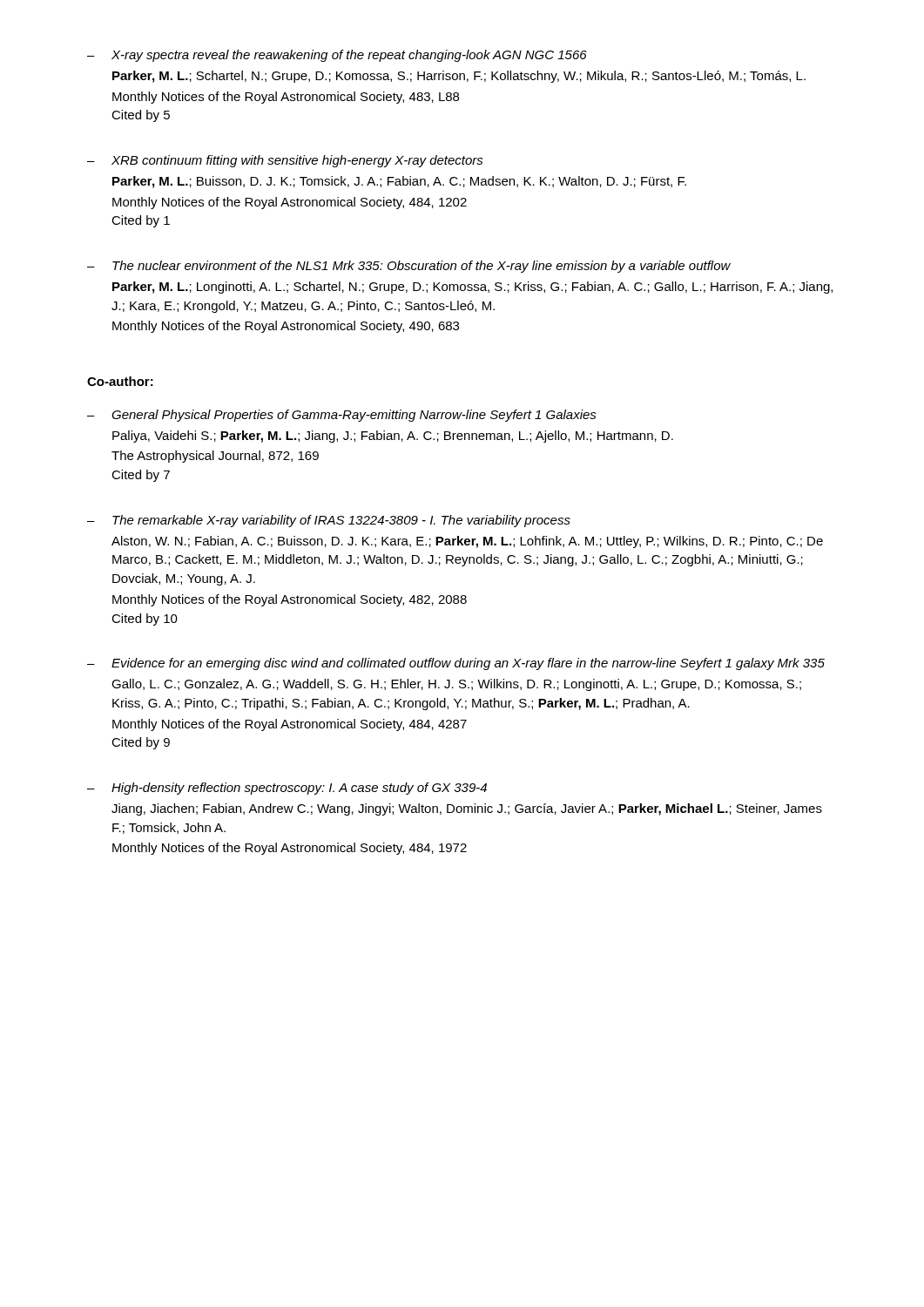
Task: Click on the element starting "– The nuclear environment of"
Action: (462, 296)
